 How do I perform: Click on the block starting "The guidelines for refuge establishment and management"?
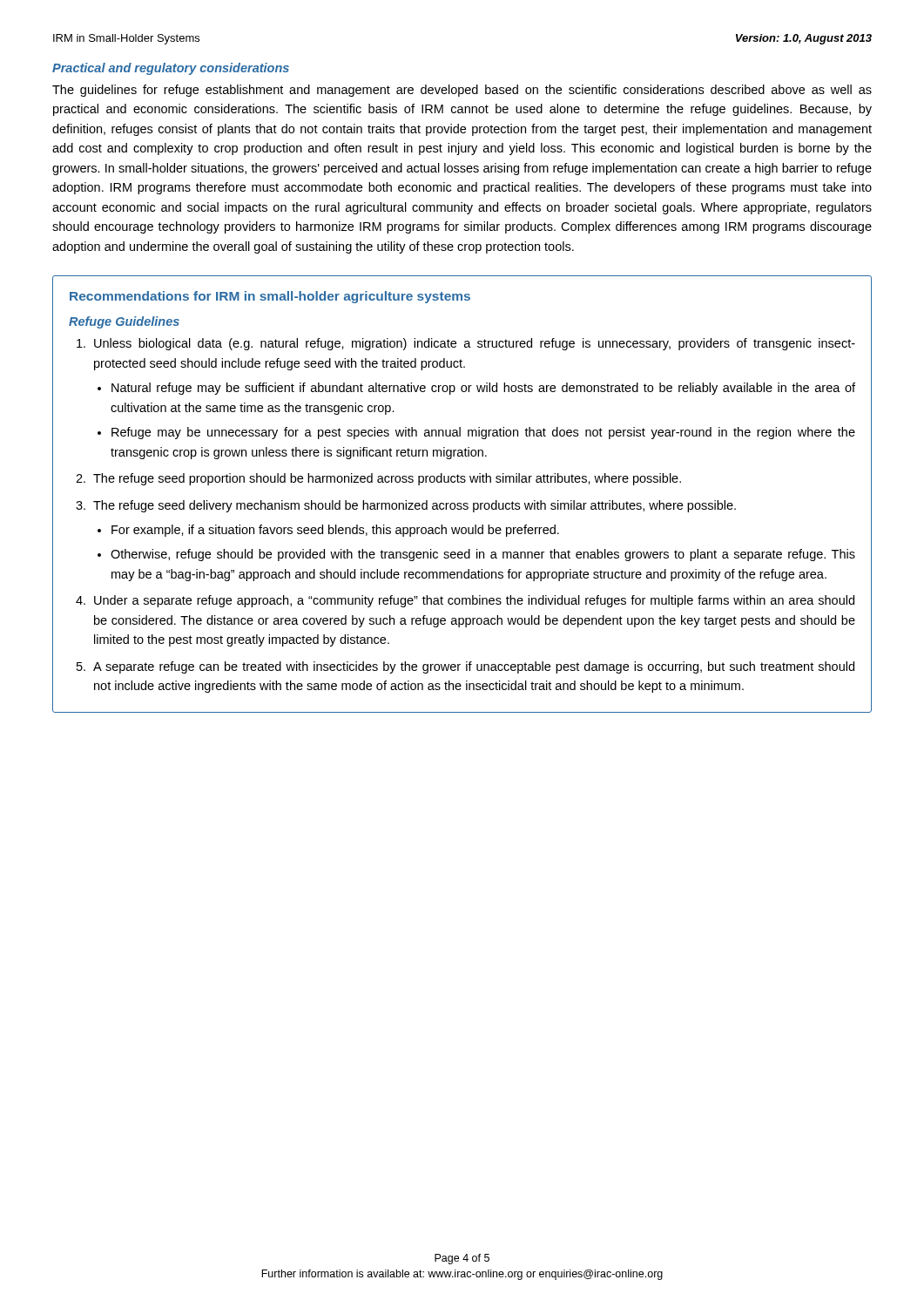[x=462, y=168]
